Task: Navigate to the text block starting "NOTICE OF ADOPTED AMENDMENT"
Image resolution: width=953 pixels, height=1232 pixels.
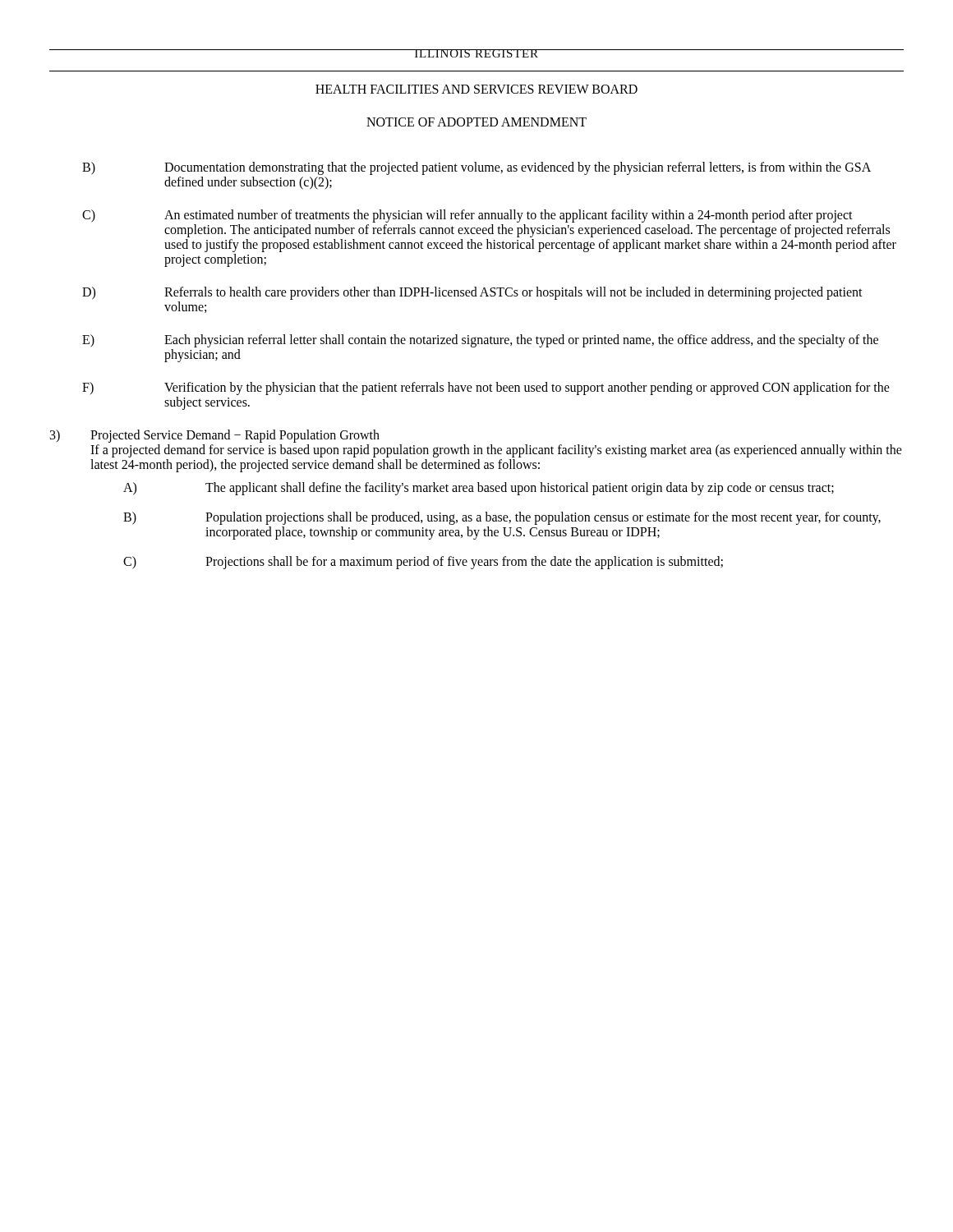Action: point(476,122)
